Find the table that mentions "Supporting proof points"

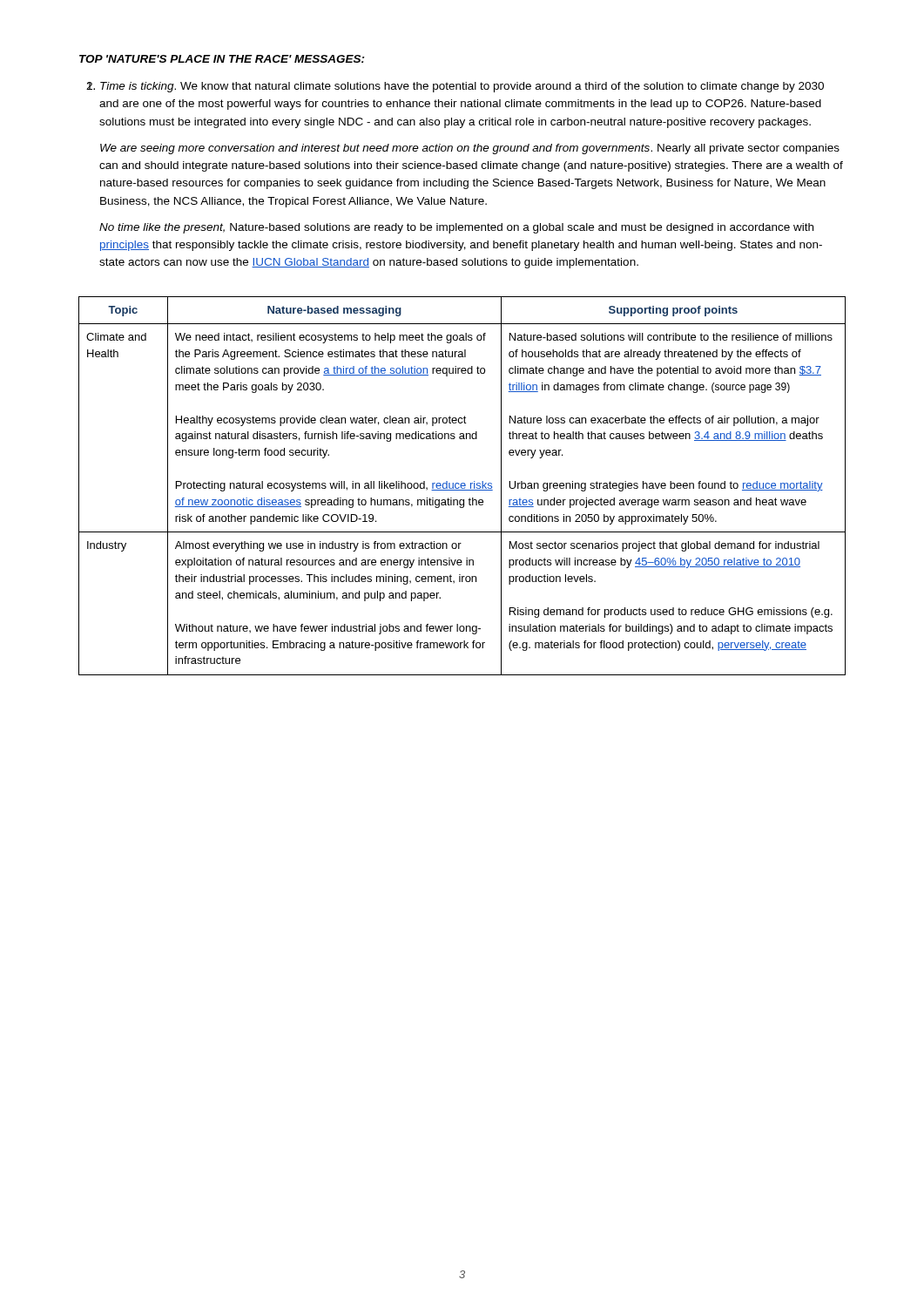pyautogui.click(x=462, y=486)
